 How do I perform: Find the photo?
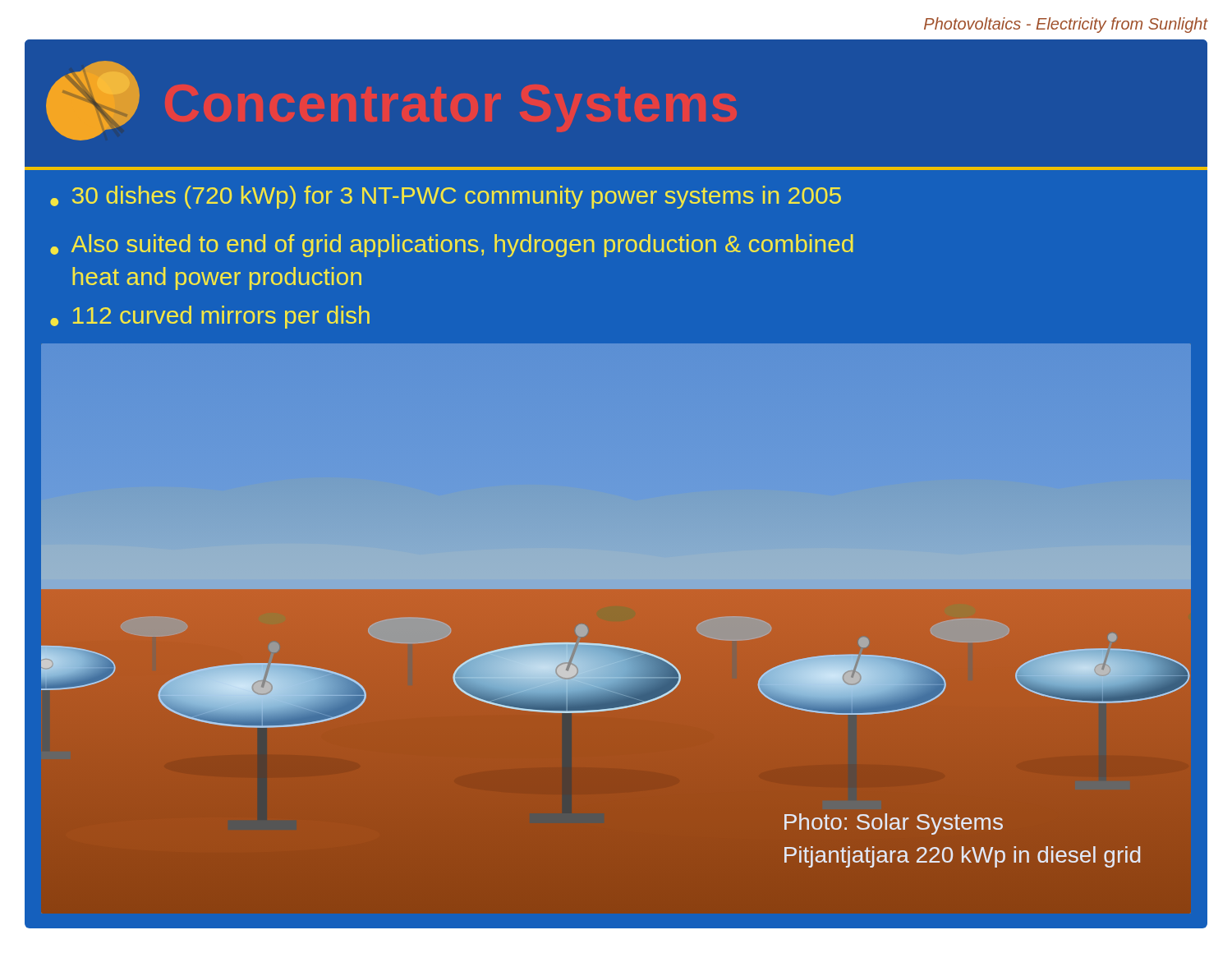click(616, 628)
